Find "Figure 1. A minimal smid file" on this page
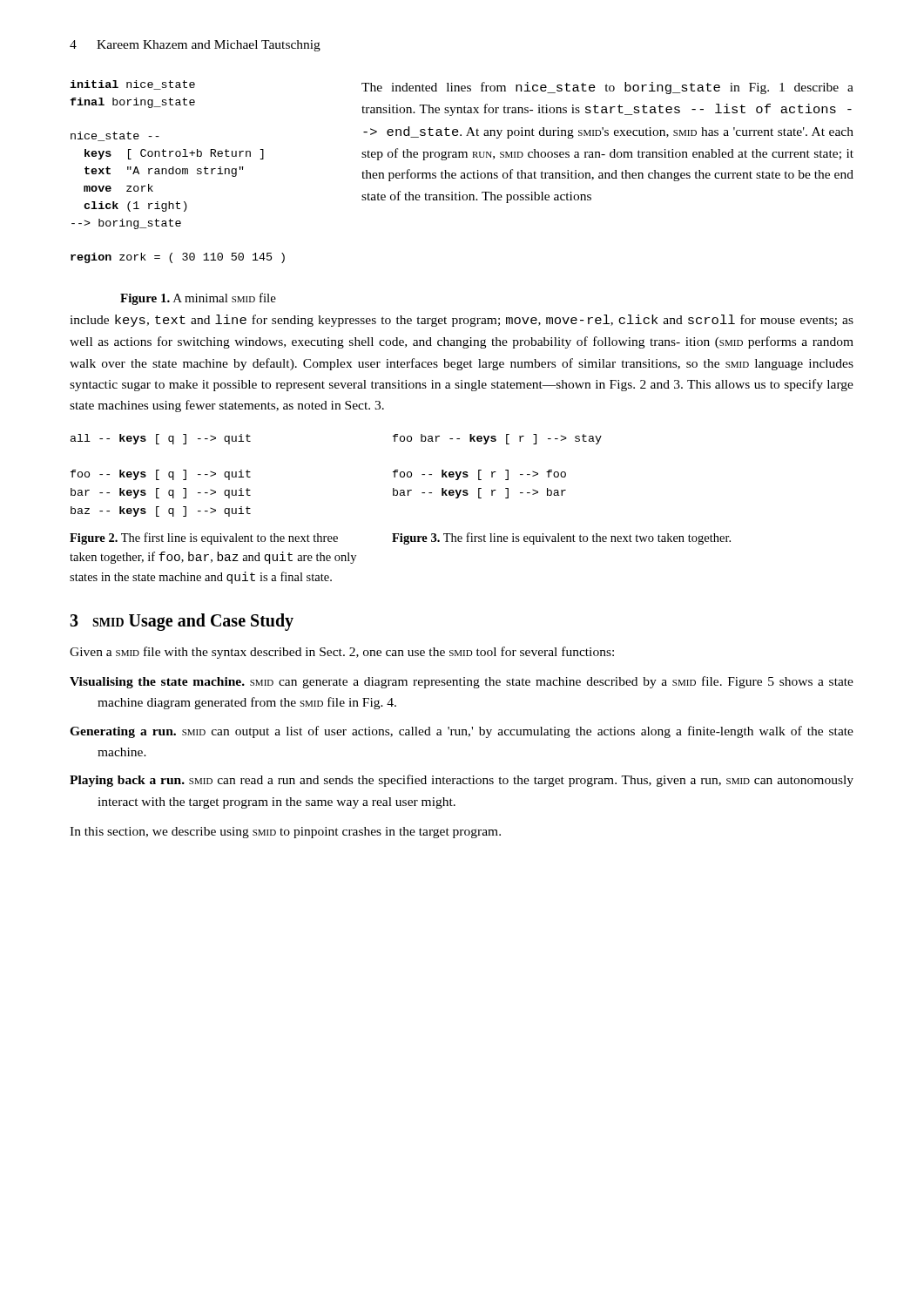Screen dimensions: 1307x924 coord(198,298)
